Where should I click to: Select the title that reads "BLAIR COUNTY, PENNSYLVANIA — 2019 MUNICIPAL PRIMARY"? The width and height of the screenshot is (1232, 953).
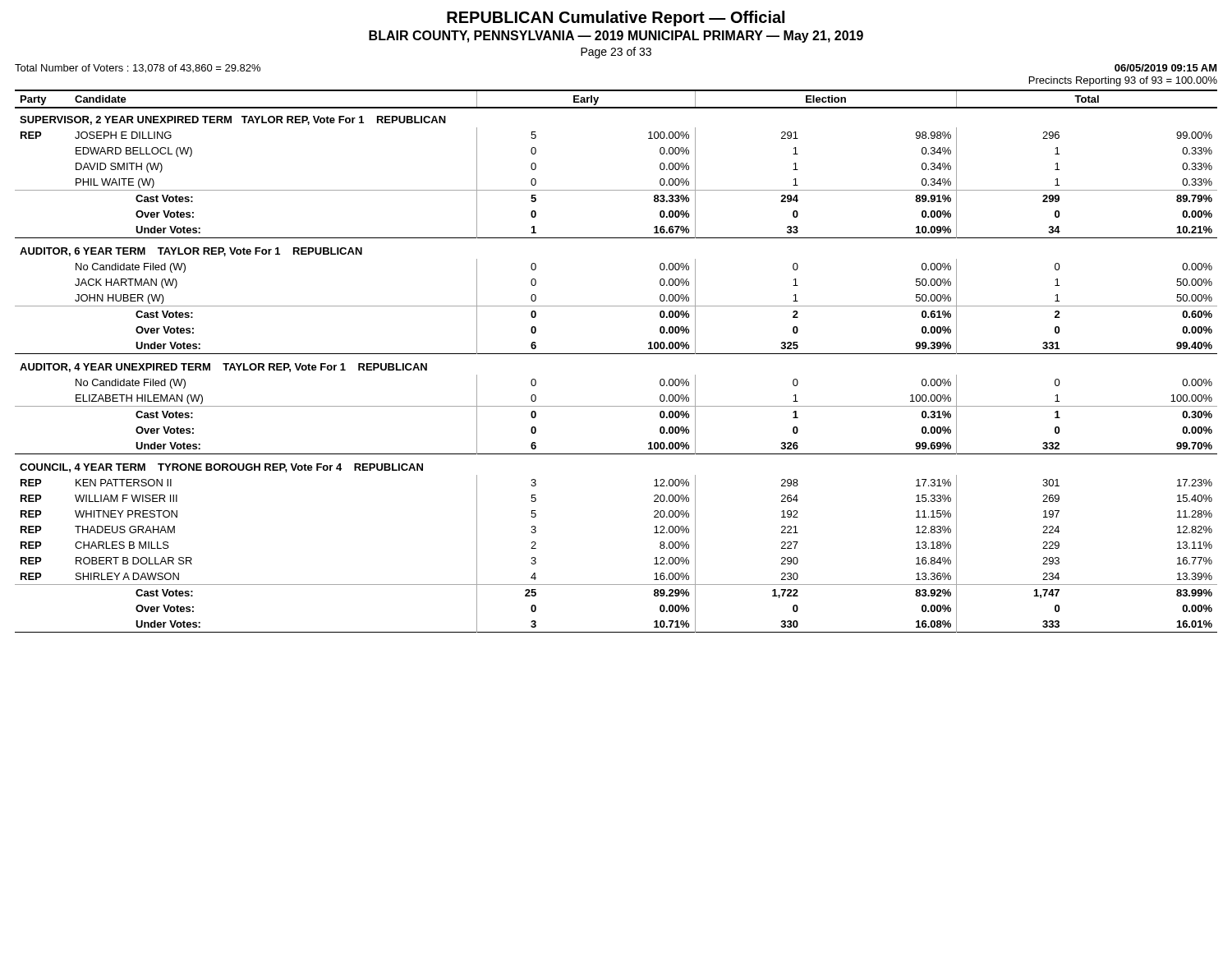point(616,36)
